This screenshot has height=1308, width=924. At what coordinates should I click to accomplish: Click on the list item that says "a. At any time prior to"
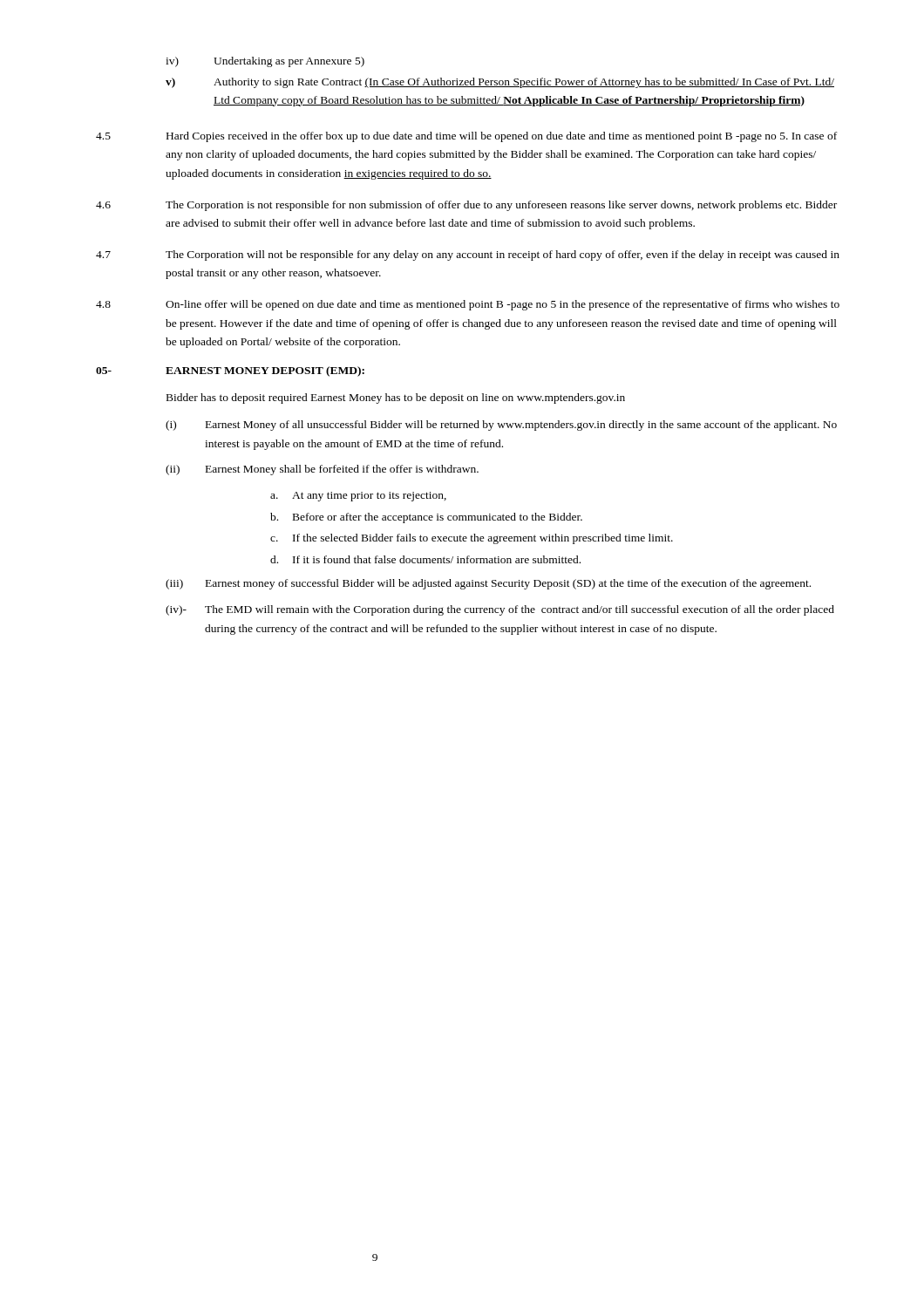[x=358, y=497]
